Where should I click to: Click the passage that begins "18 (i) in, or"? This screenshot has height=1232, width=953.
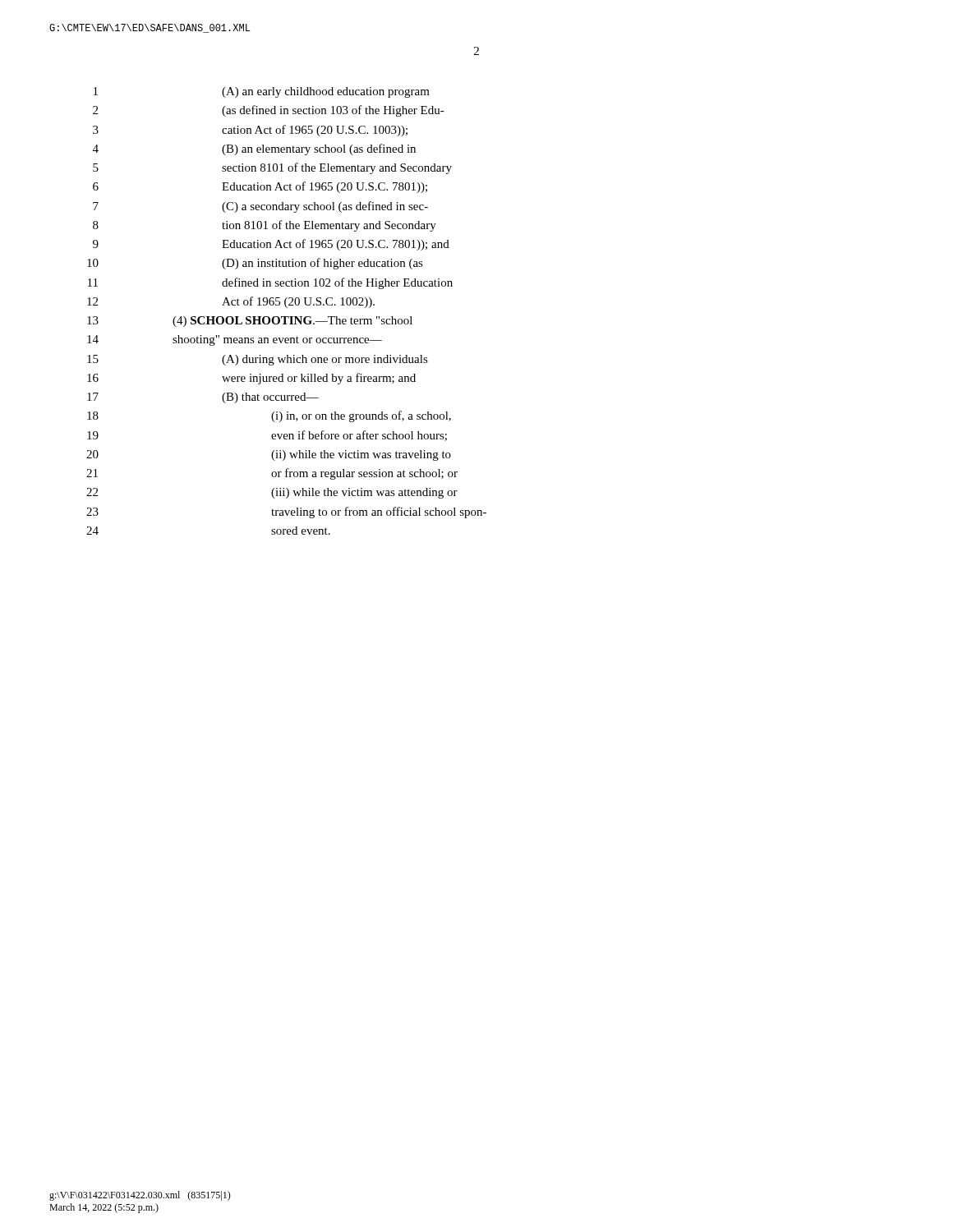[269, 416]
